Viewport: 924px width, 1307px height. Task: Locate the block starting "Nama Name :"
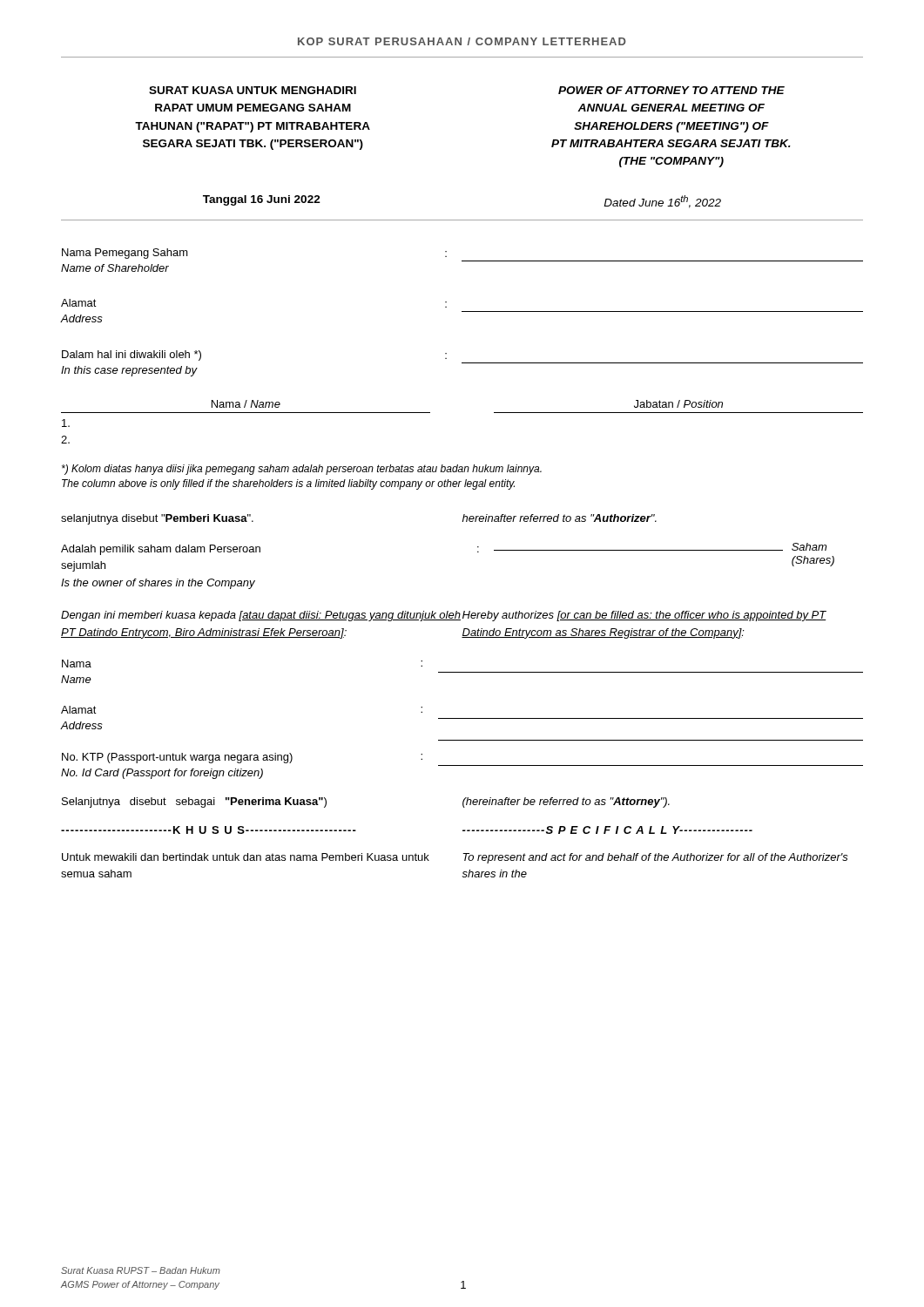pyautogui.click(x=462, y=672)
